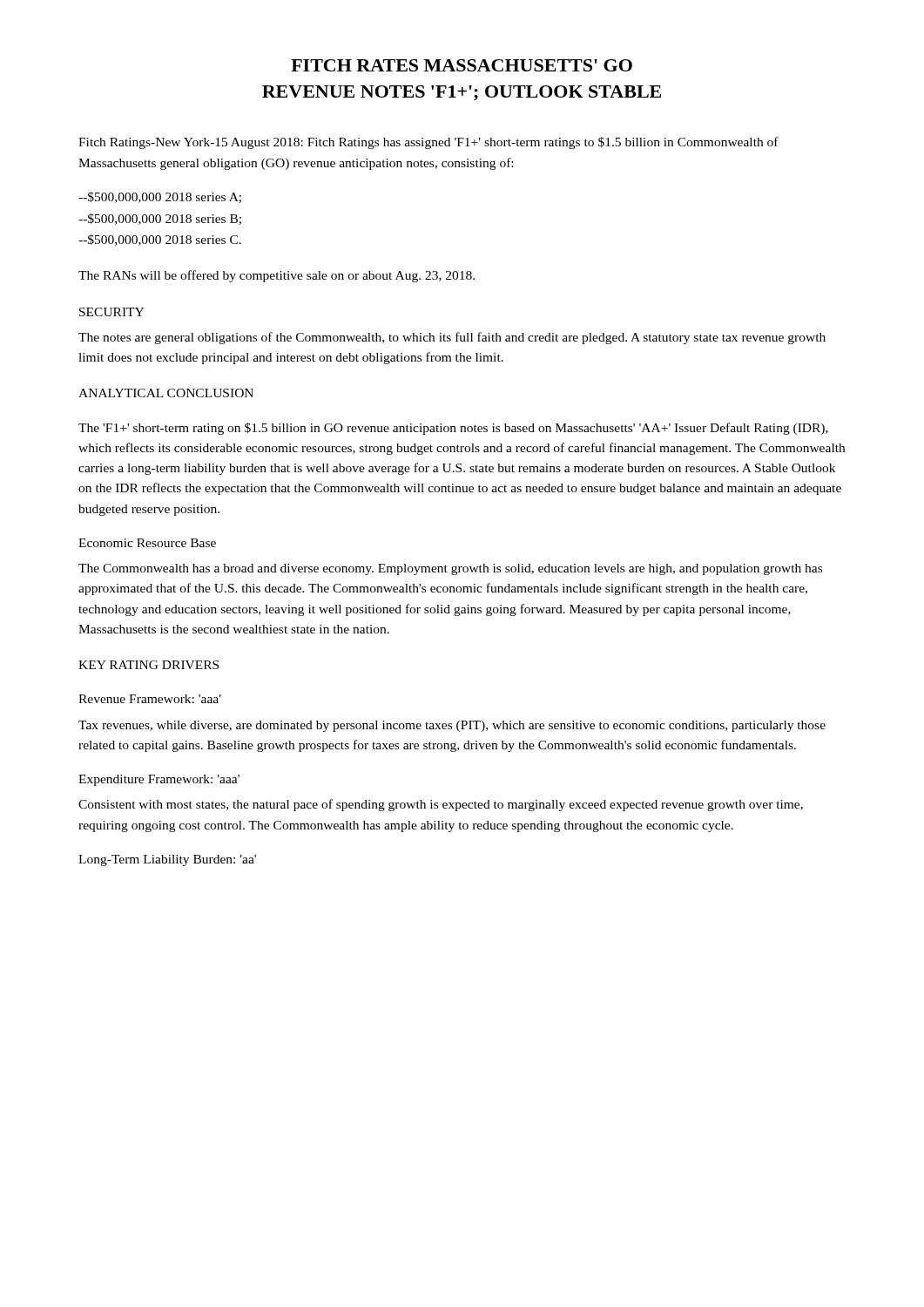Find the text block containing "Fitch Ratings-New York-15 August"

(x=428, y=152)
